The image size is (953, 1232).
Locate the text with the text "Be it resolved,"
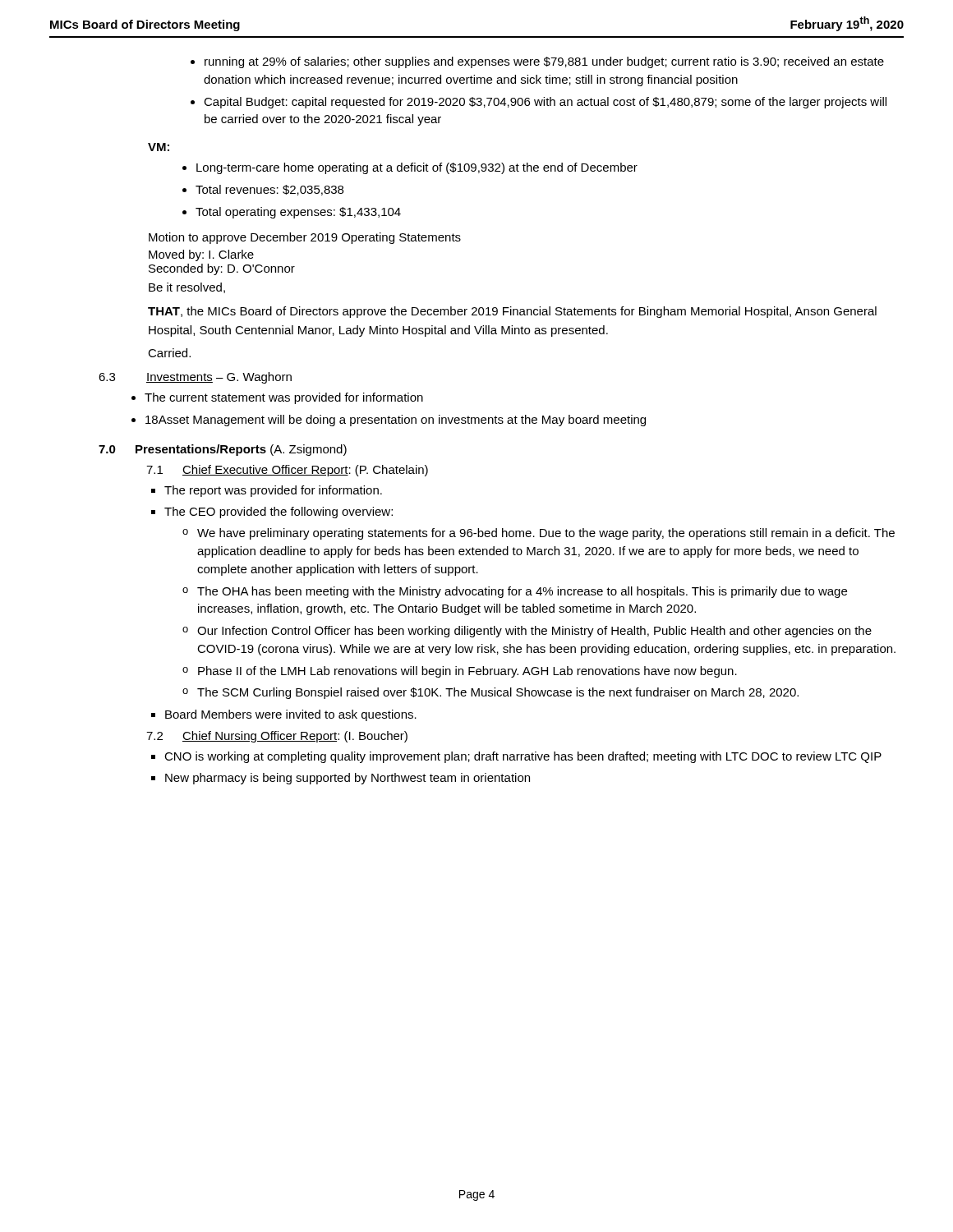pyautogui.click(x=187, y=287)
